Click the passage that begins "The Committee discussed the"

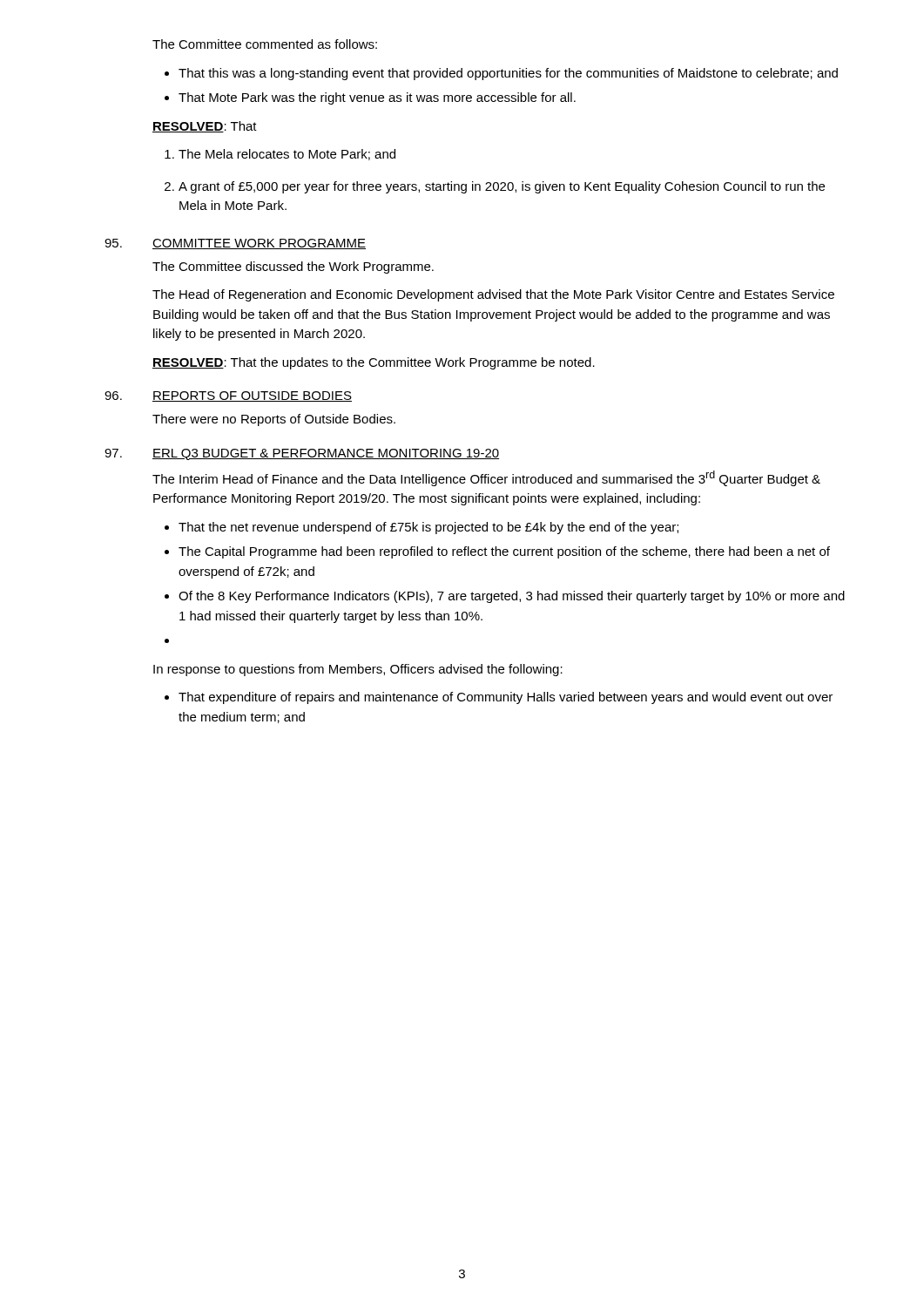[x=293, y=266]
